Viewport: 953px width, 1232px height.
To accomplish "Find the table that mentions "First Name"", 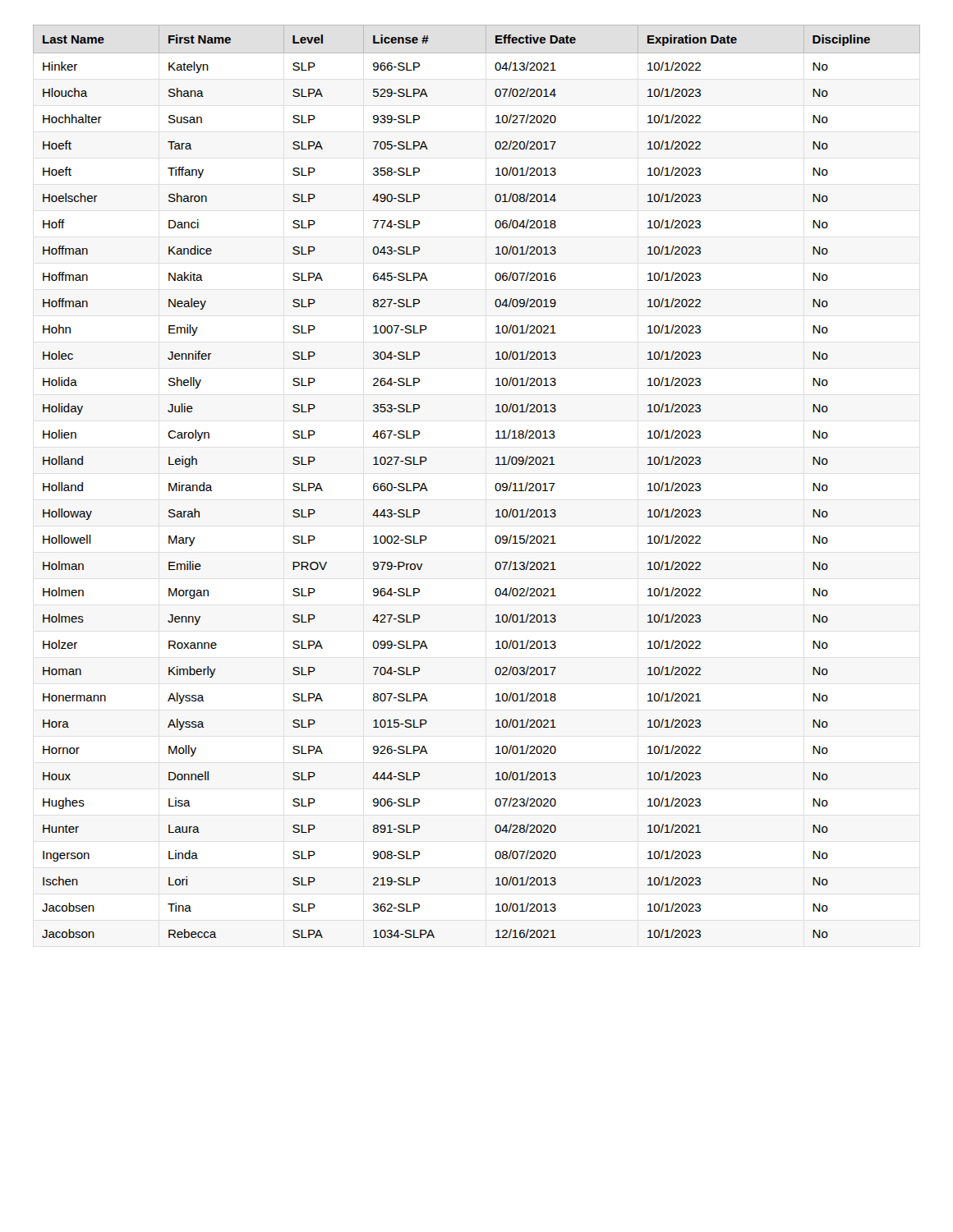I will tap(476, 486).
